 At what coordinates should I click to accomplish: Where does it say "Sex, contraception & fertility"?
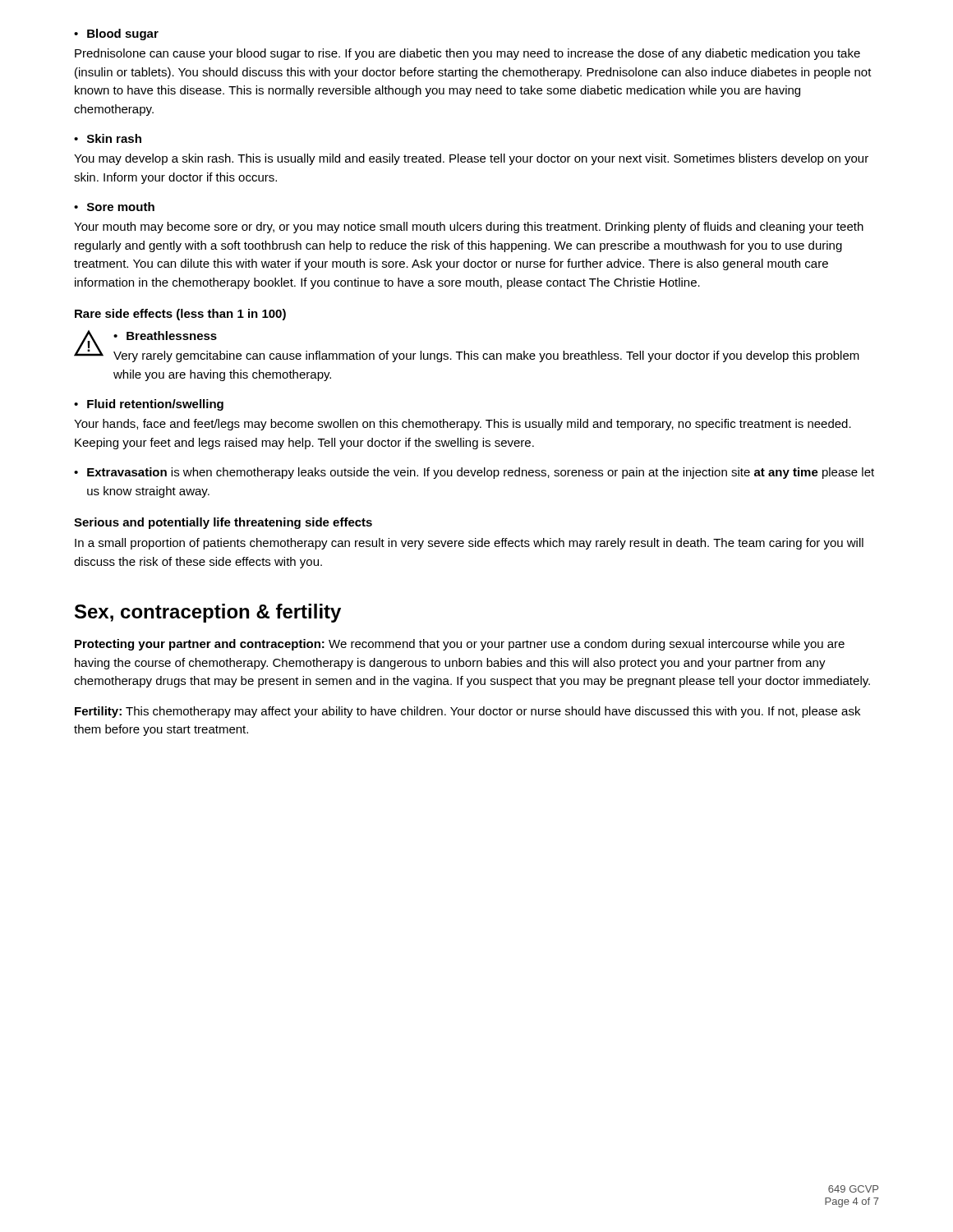[x=208, y=611]
